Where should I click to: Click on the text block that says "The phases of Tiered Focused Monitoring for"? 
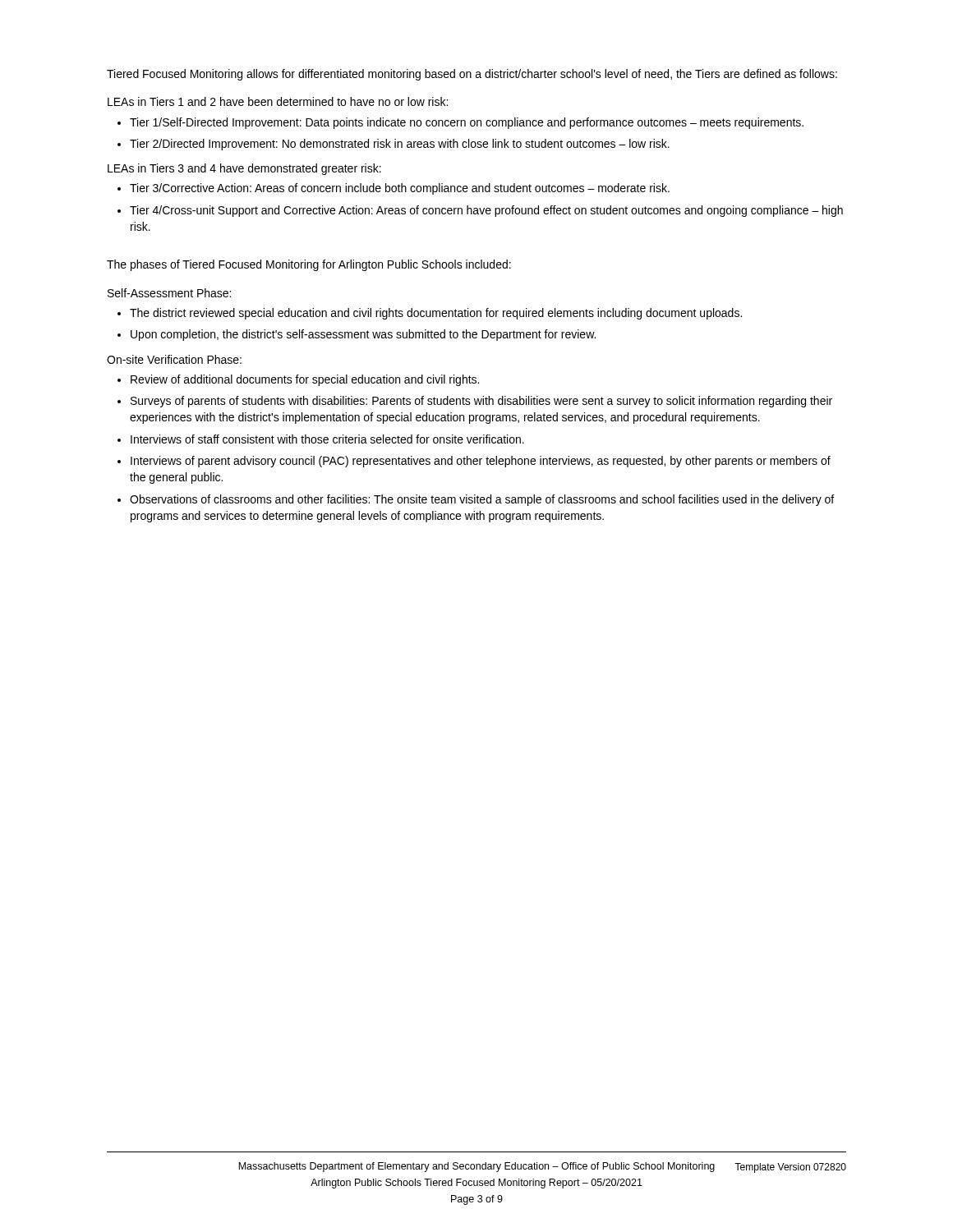tap(309, 265)
